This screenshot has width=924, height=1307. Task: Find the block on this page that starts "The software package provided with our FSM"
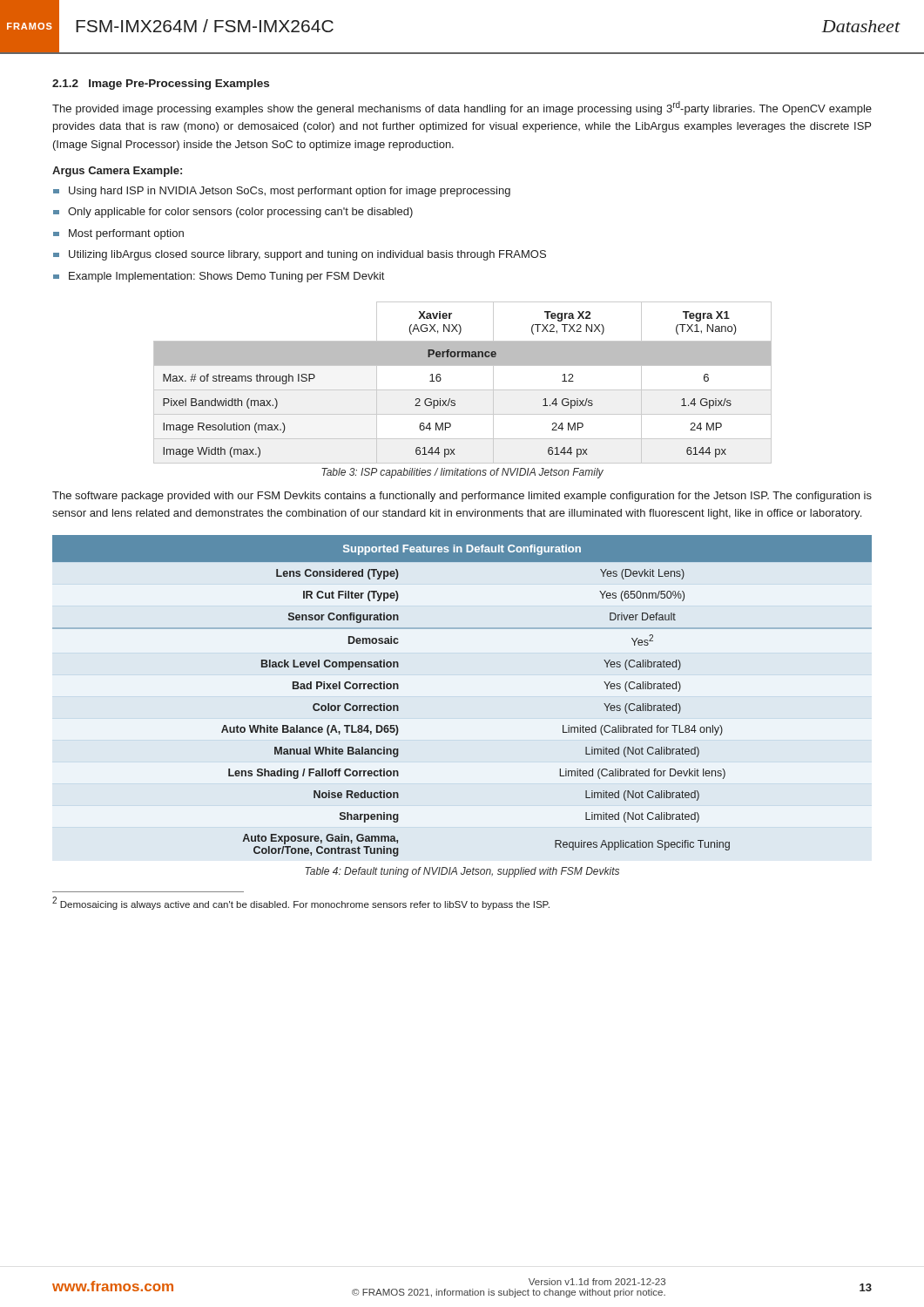point(462,504)
